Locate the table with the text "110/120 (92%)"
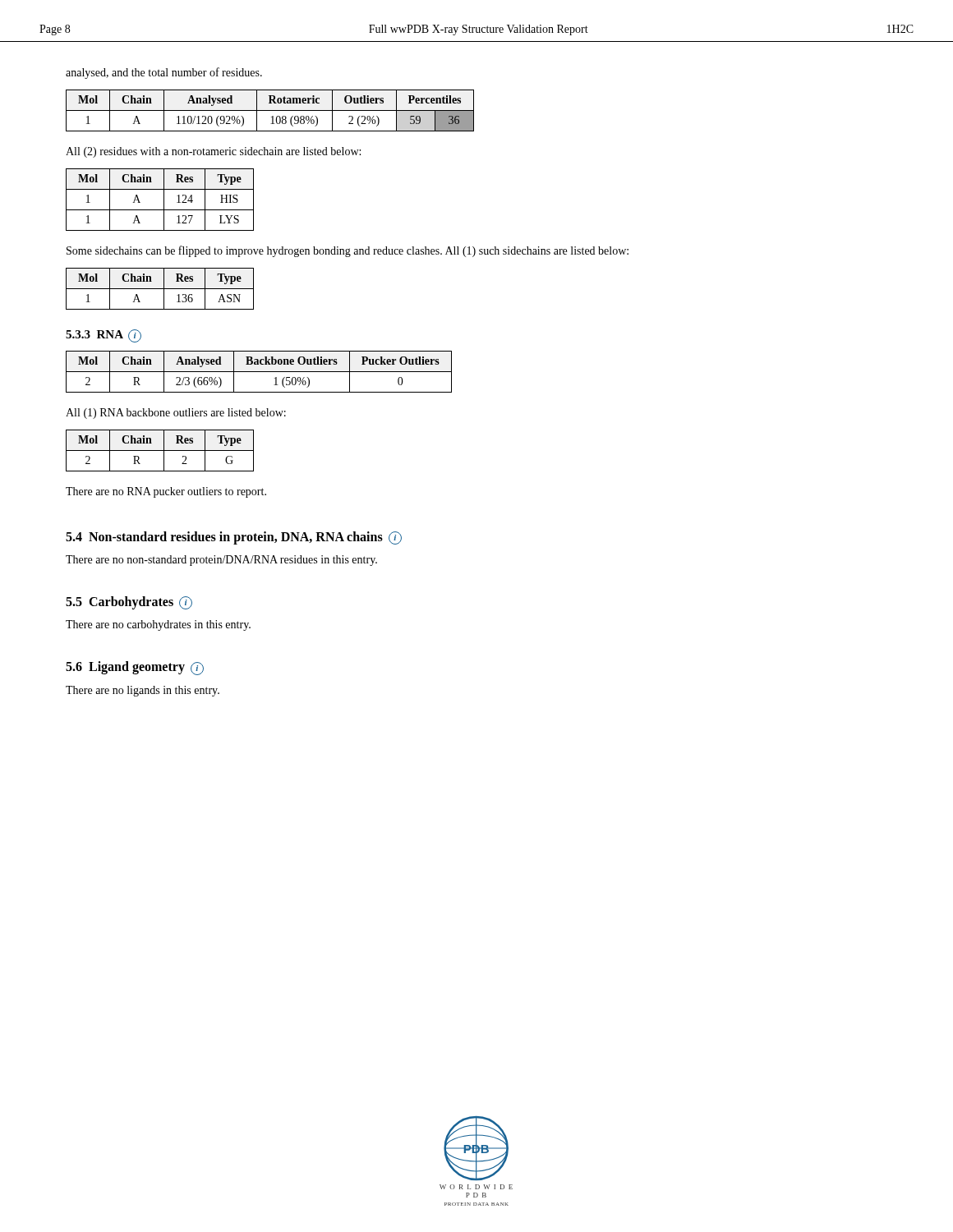This screenshot has width=953, height=1232. 476,111
